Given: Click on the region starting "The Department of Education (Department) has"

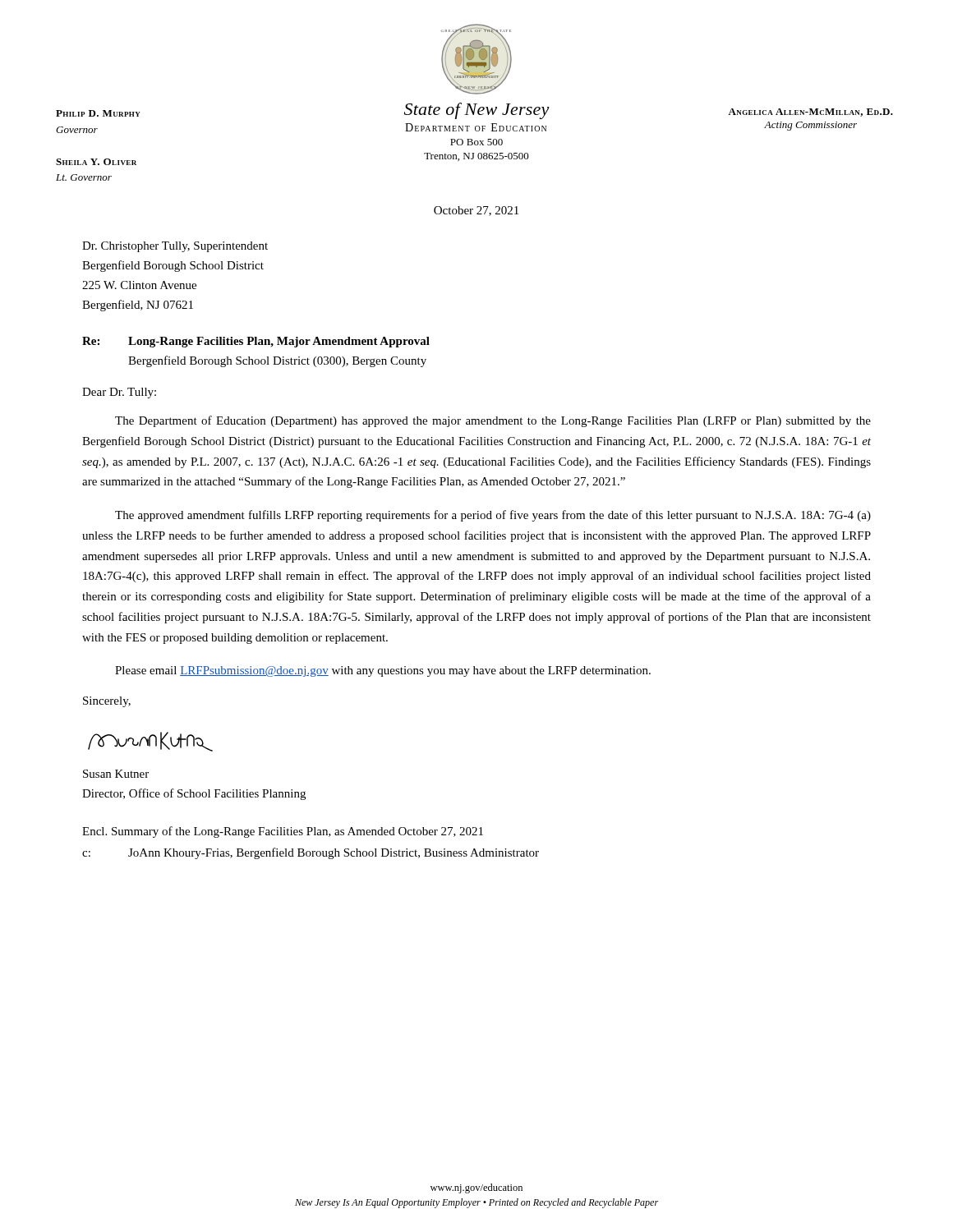Looking at the screenshot, I should pyautogui.click(x=476, y=451).
